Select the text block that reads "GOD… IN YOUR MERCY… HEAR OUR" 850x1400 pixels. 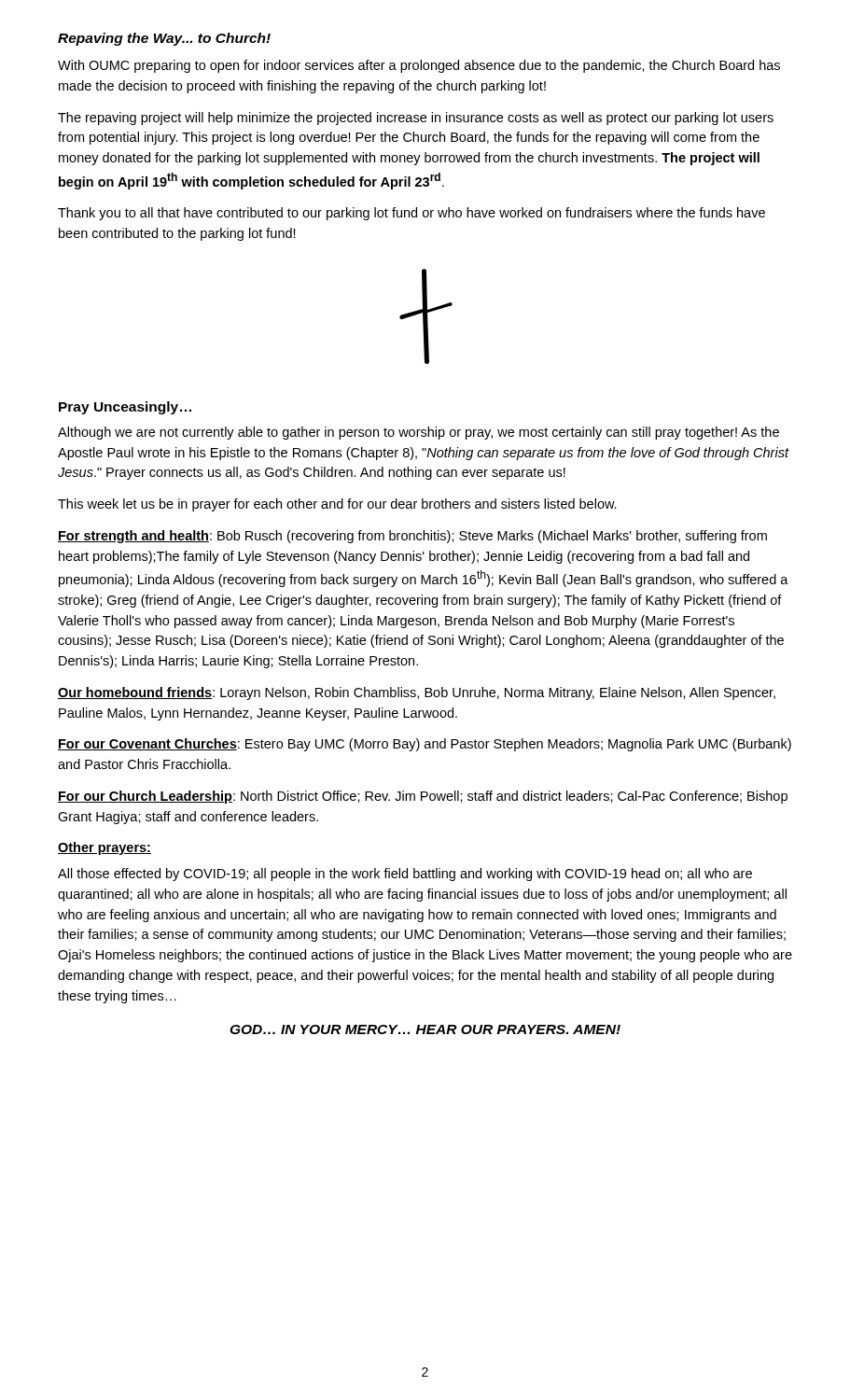[x=425, y=1029]
